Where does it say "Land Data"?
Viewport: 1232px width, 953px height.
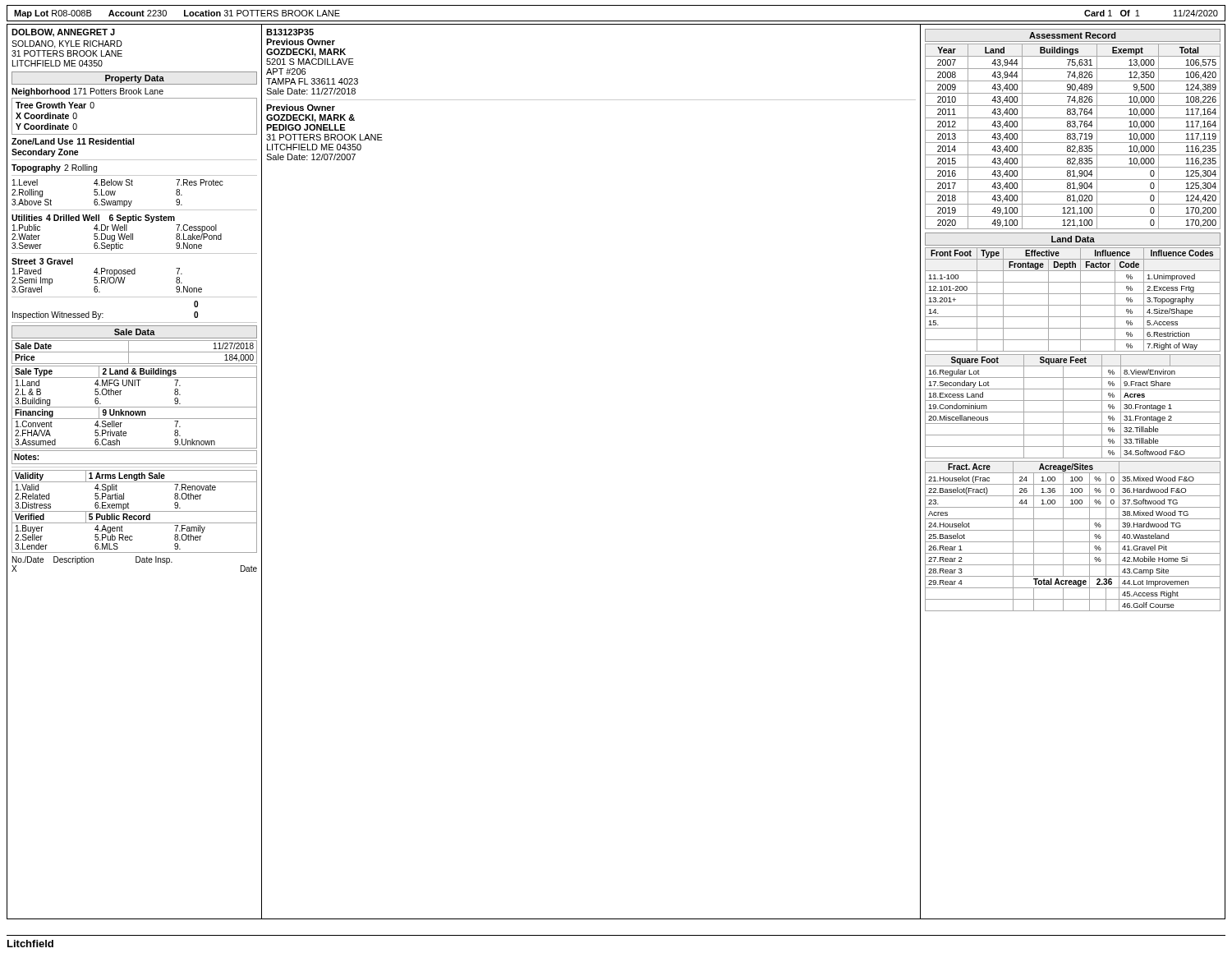click(x=1073, y=239)
